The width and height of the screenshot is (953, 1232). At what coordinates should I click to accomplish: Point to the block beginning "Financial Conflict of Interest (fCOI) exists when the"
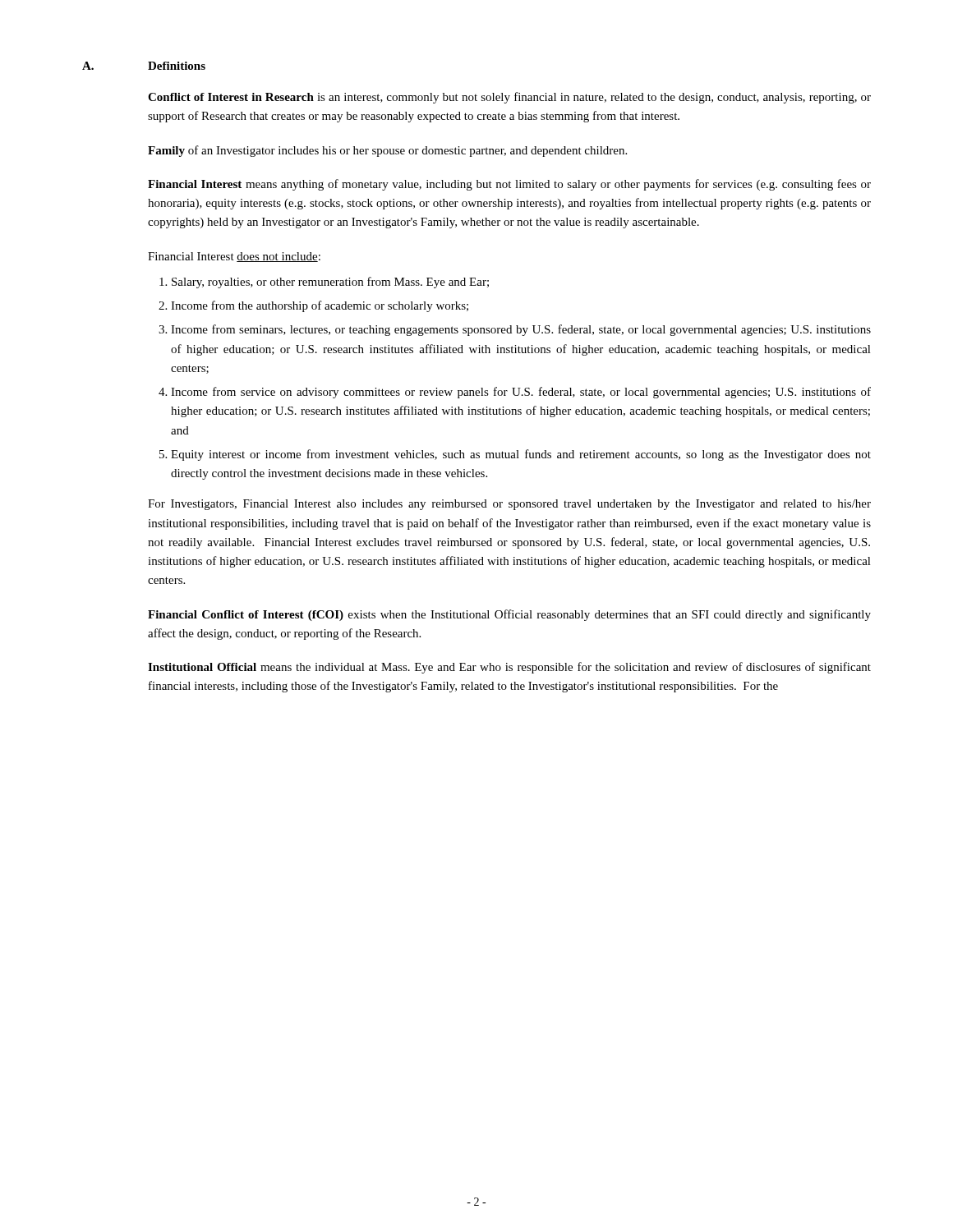tap(509, 624)
